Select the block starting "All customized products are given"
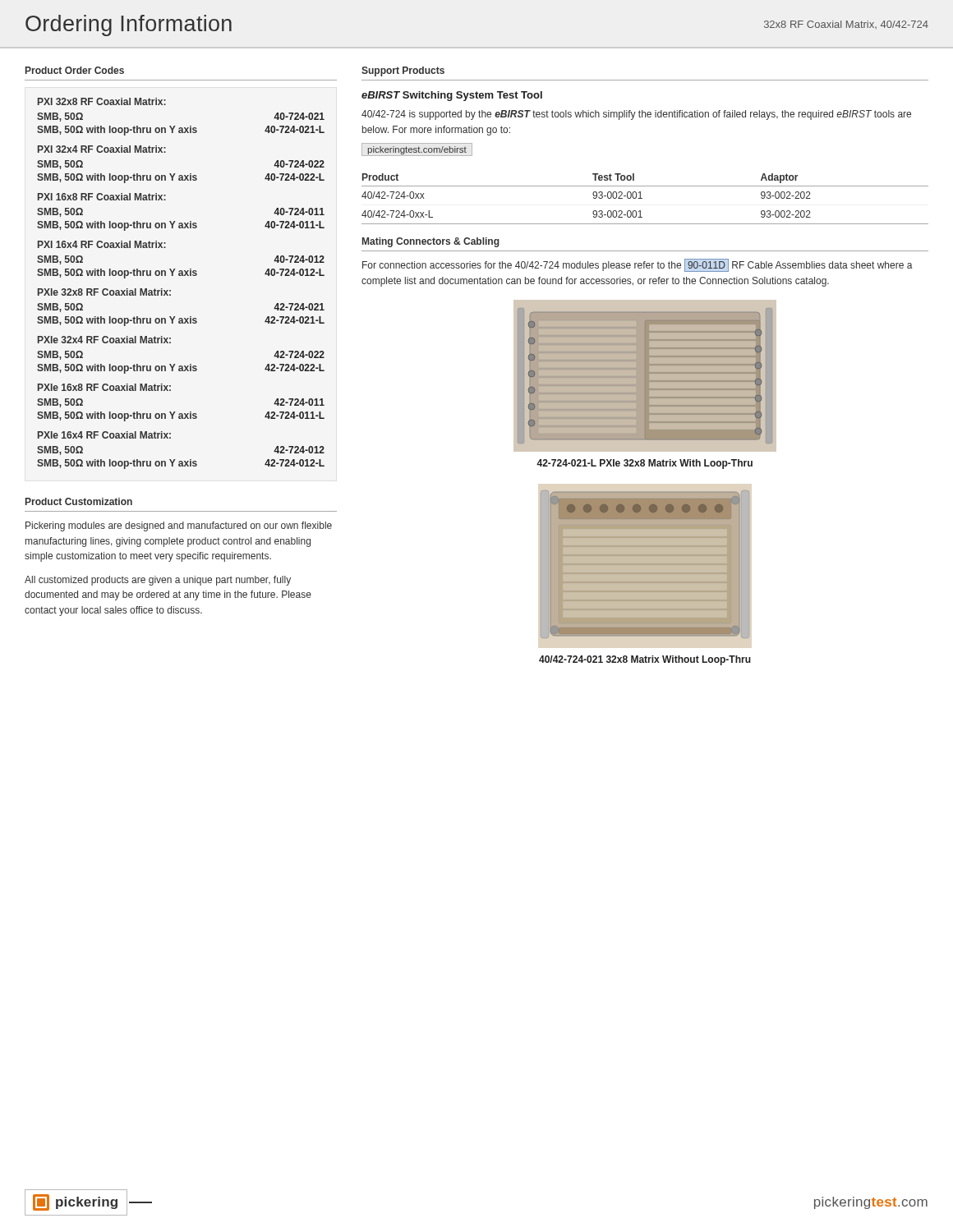The height and width of the screenshot is (1232, 953). [x=181, y=595]
